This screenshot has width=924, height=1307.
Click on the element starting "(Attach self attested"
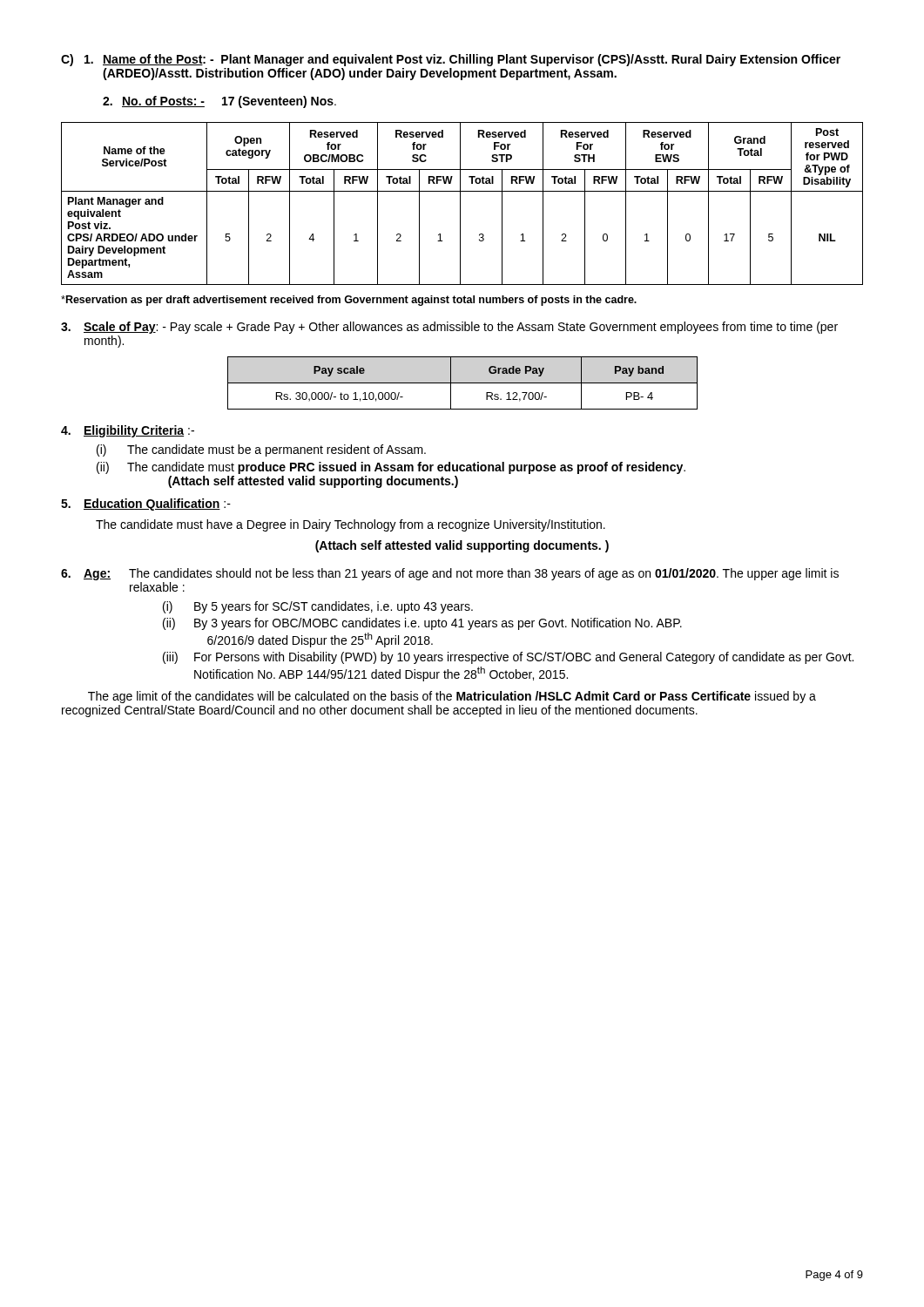point(462,545)
